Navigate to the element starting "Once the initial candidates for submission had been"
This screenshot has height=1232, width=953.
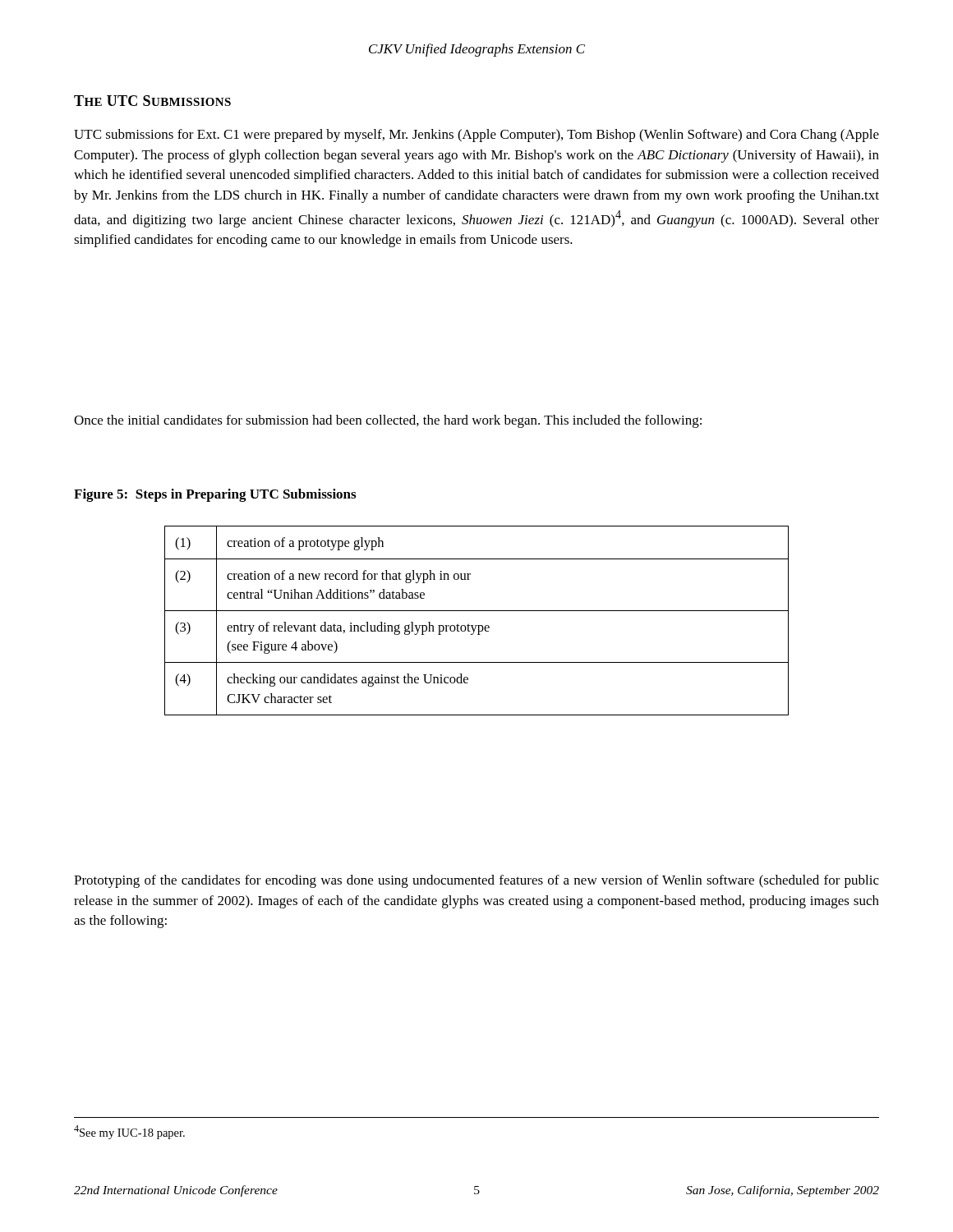coord(388,420)
